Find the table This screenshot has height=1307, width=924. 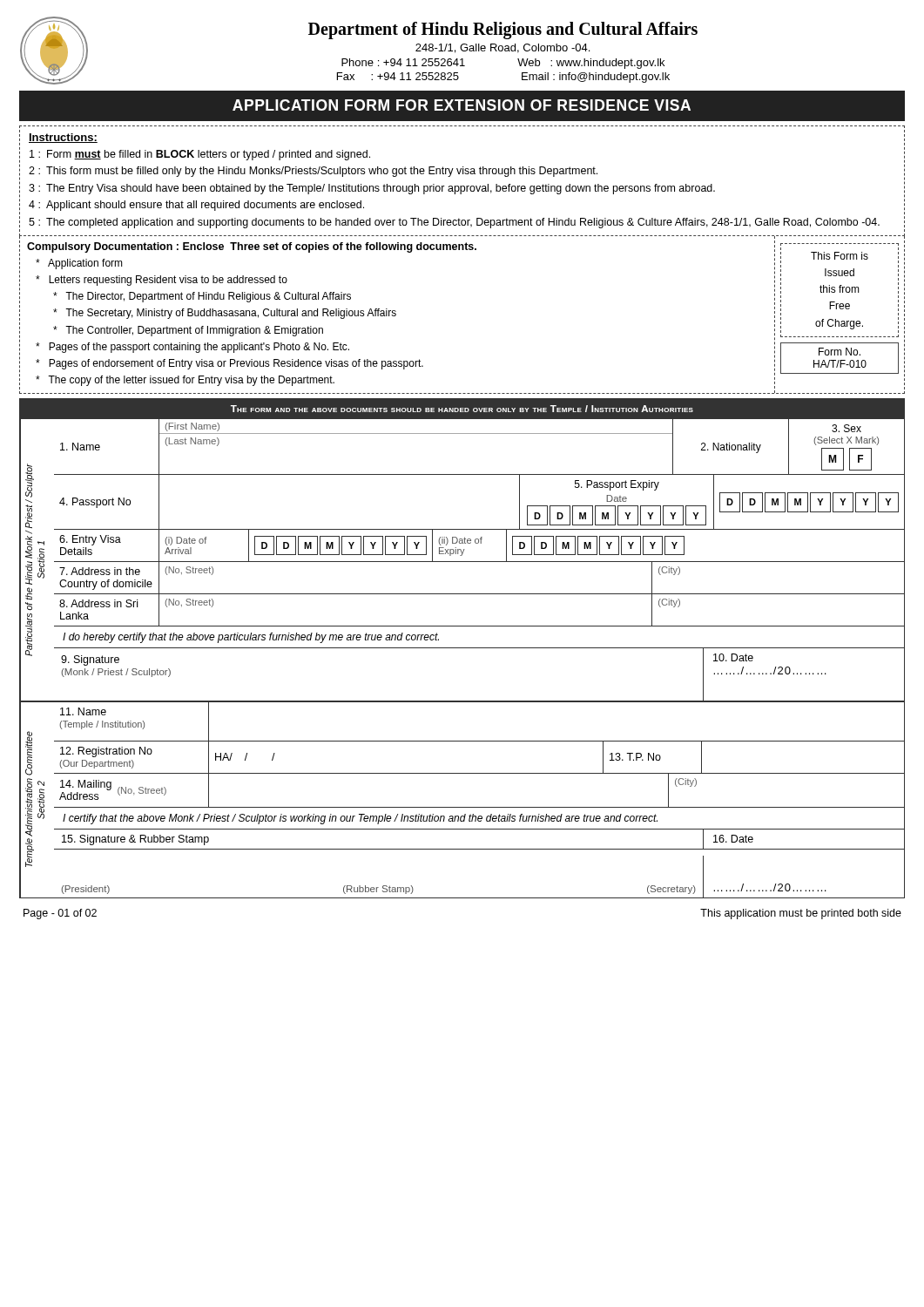tap(462, 649)
